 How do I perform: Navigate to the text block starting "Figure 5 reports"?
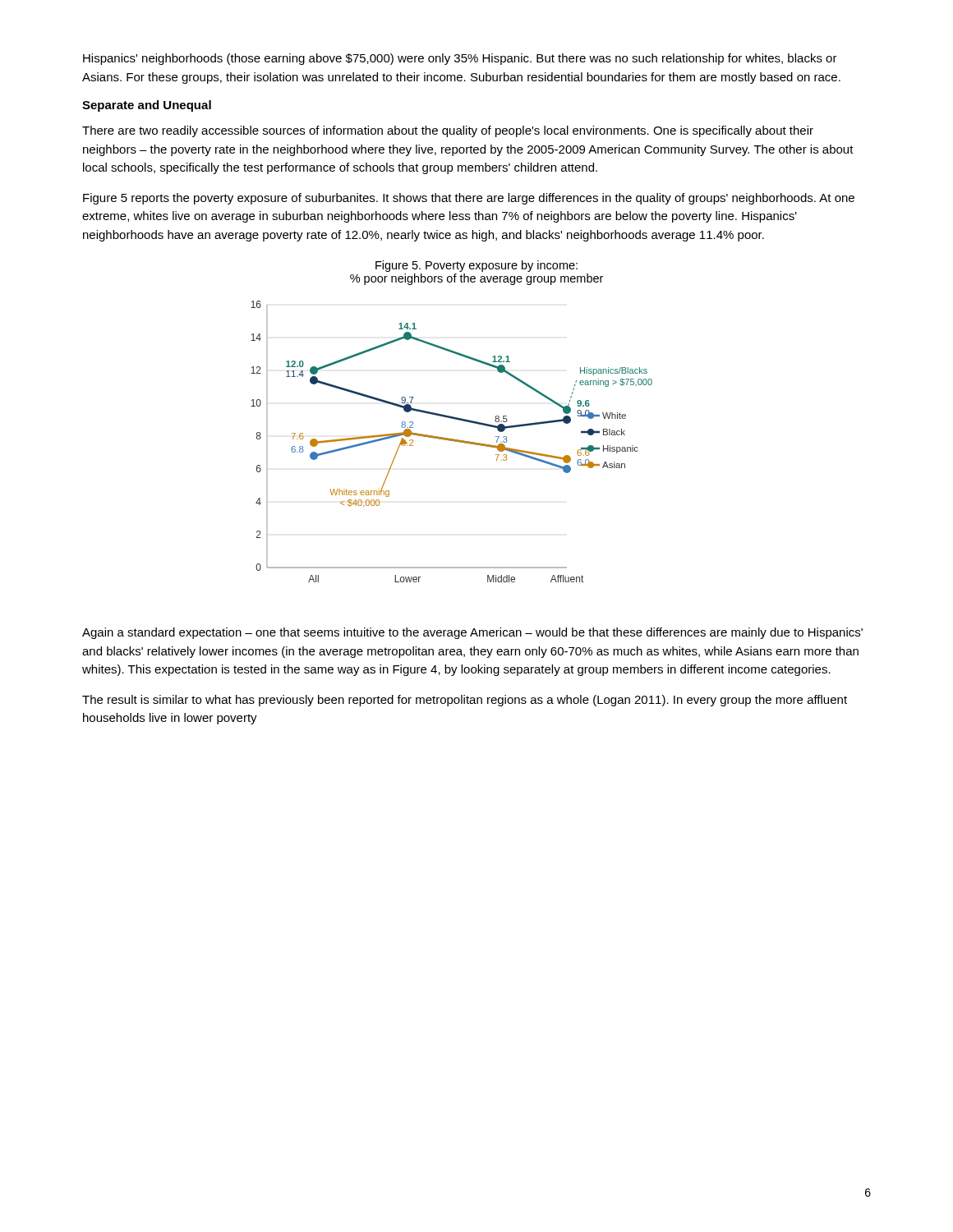(x=469, y=216)
